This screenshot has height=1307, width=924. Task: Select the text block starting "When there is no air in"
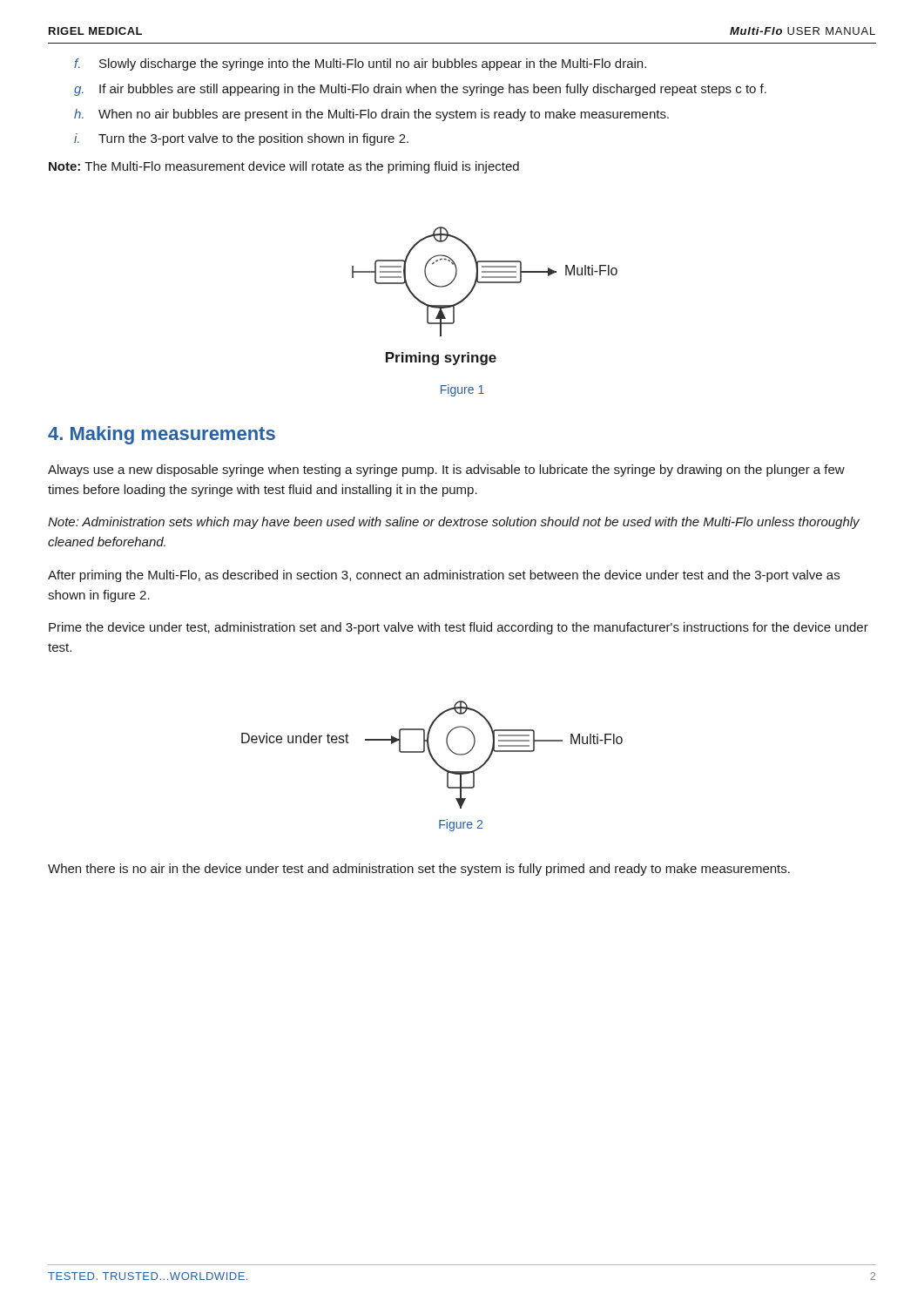click(419, 868)
